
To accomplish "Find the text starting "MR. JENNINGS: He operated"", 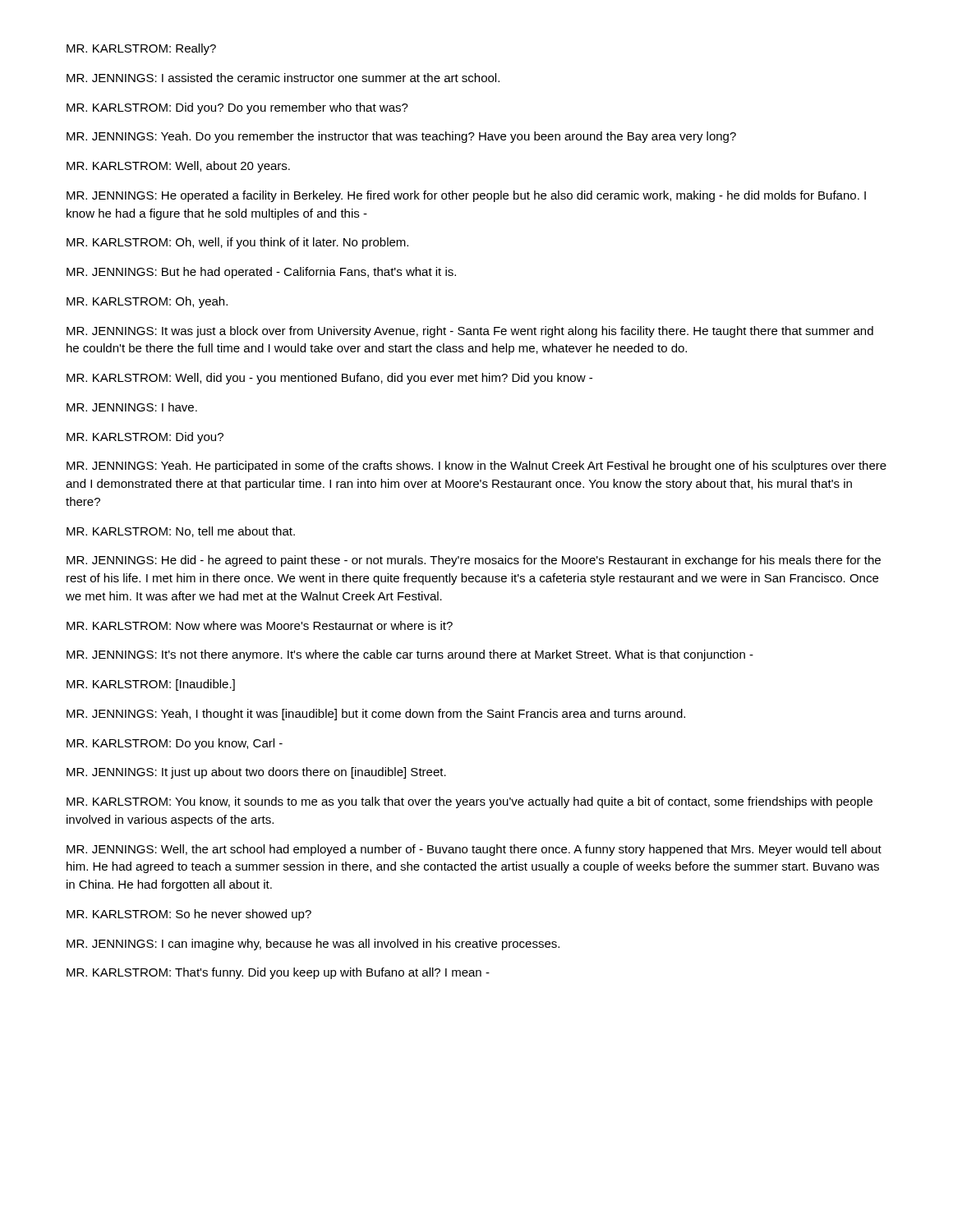I will [466, 204].
